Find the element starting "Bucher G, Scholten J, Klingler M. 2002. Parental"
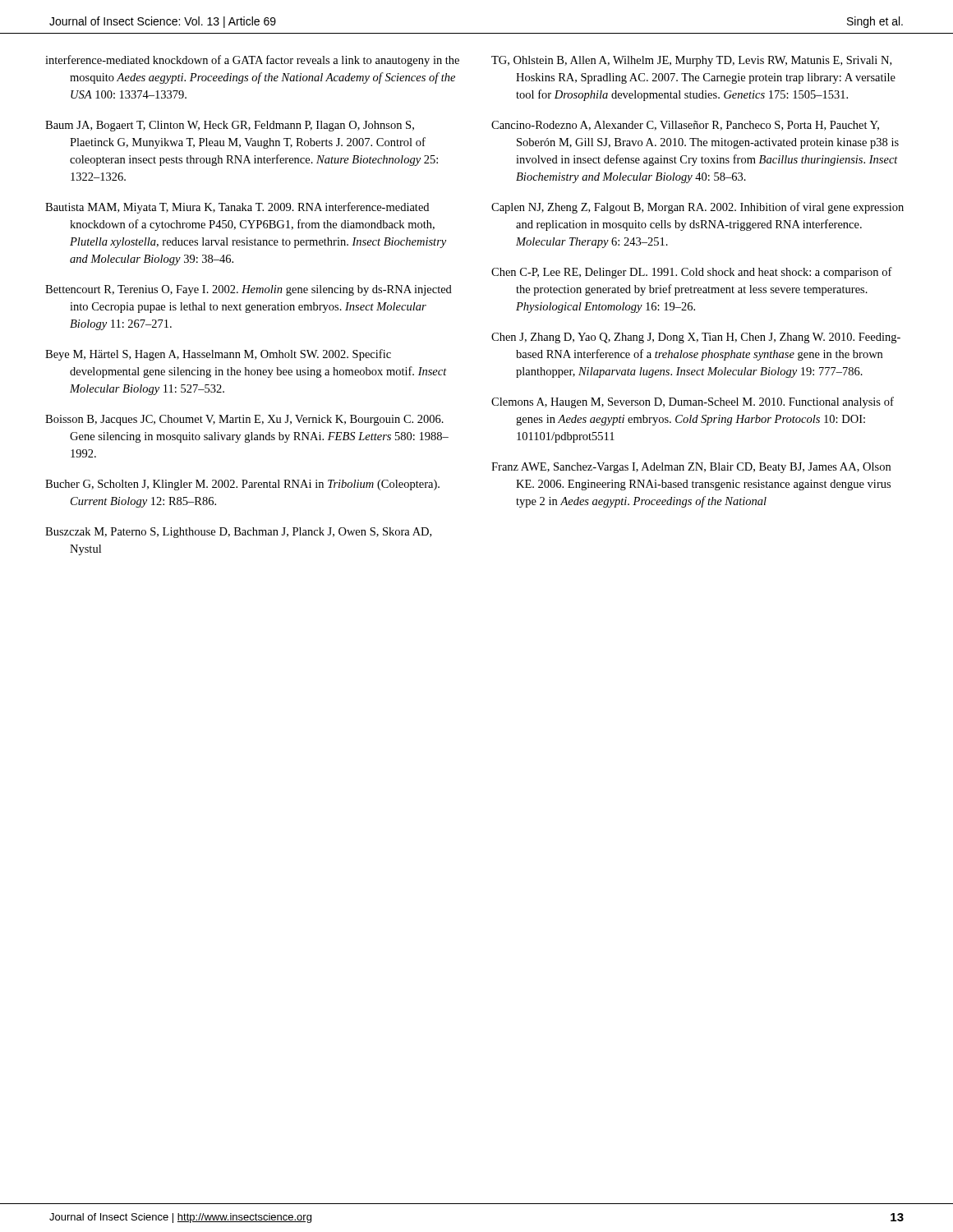 [x=243, y=493]
